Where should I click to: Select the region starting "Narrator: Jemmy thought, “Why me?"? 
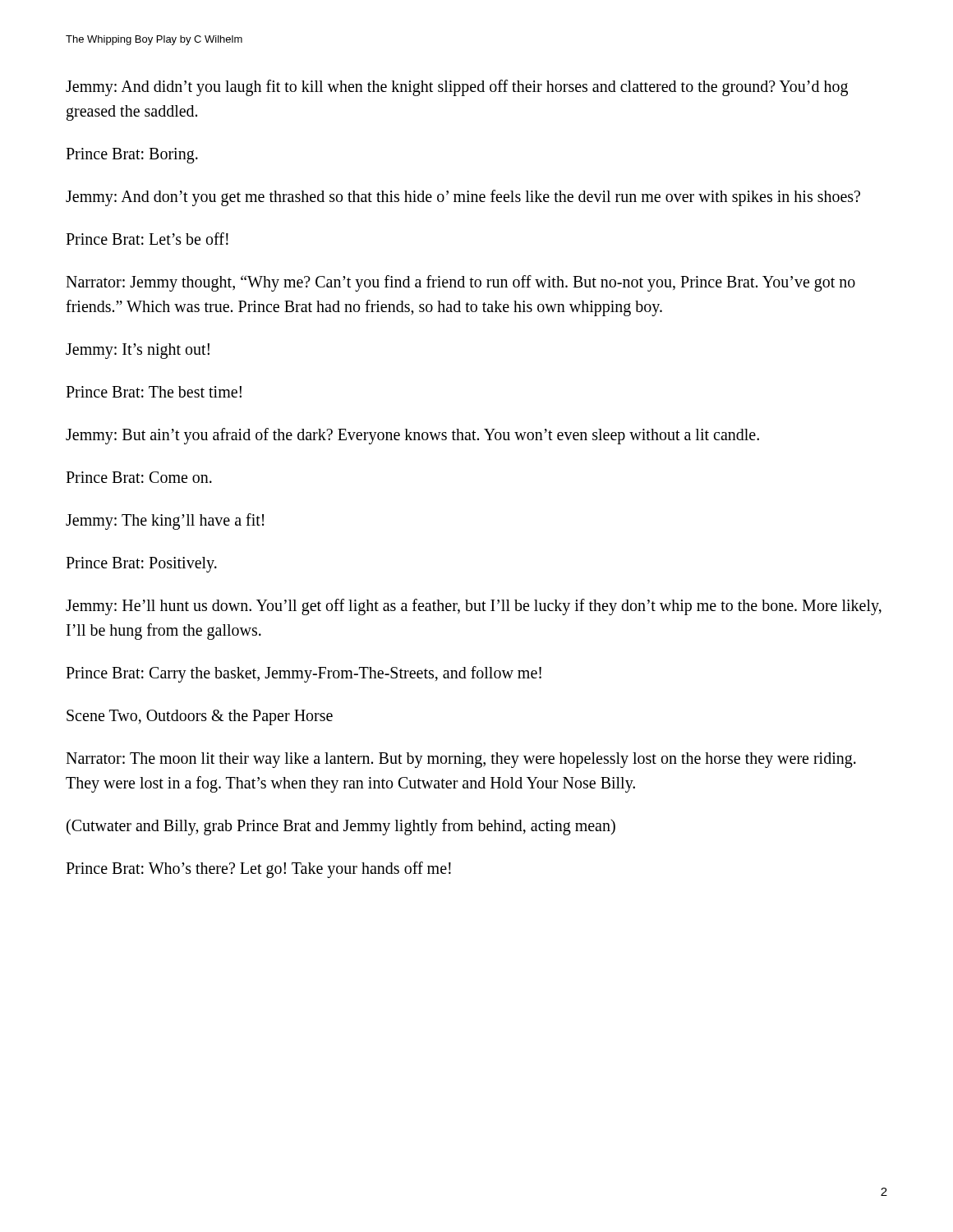tap(461, 294)
